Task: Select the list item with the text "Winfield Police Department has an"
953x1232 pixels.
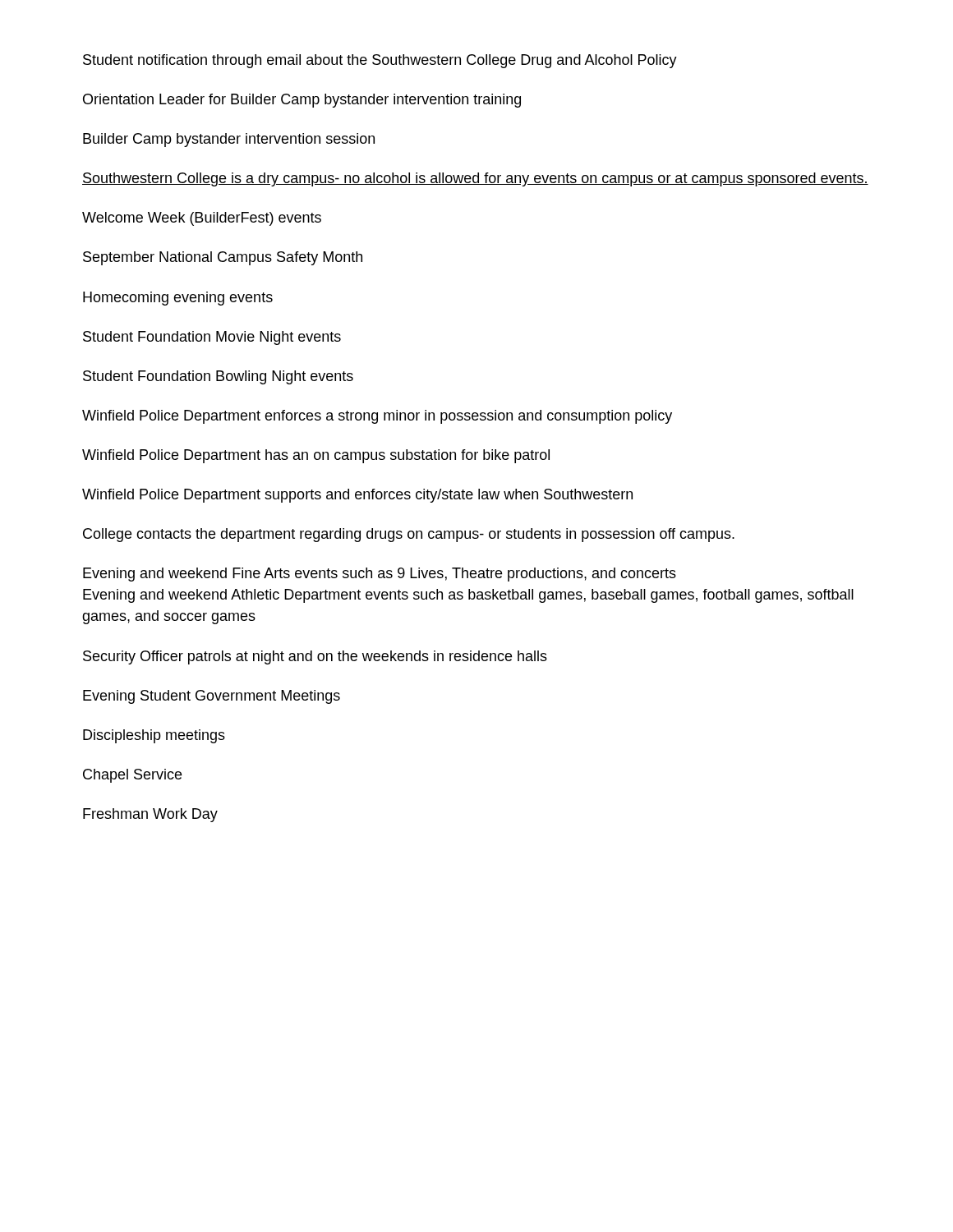Action: (x=316, y=455)
